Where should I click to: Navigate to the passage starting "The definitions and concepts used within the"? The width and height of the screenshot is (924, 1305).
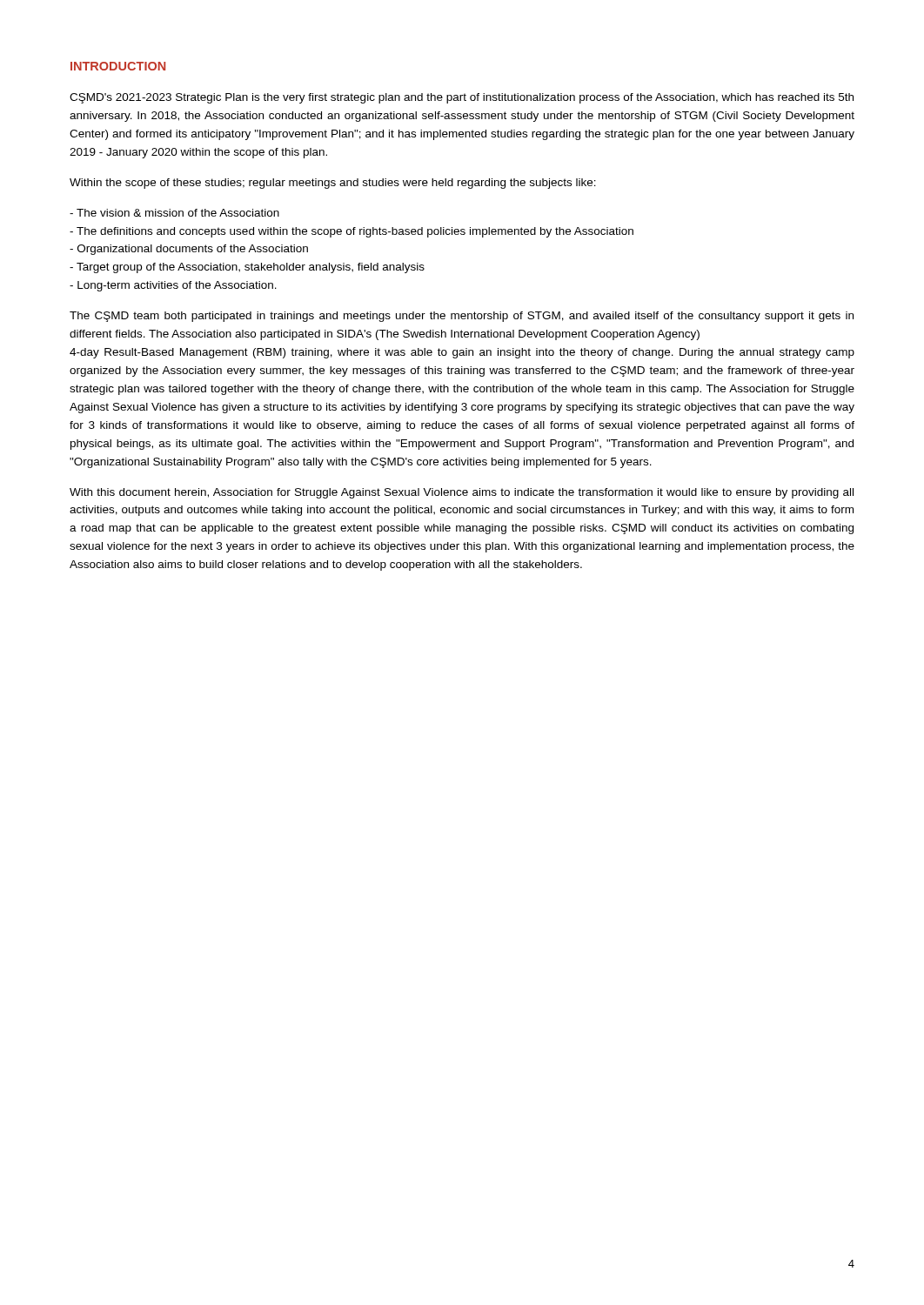352,231
